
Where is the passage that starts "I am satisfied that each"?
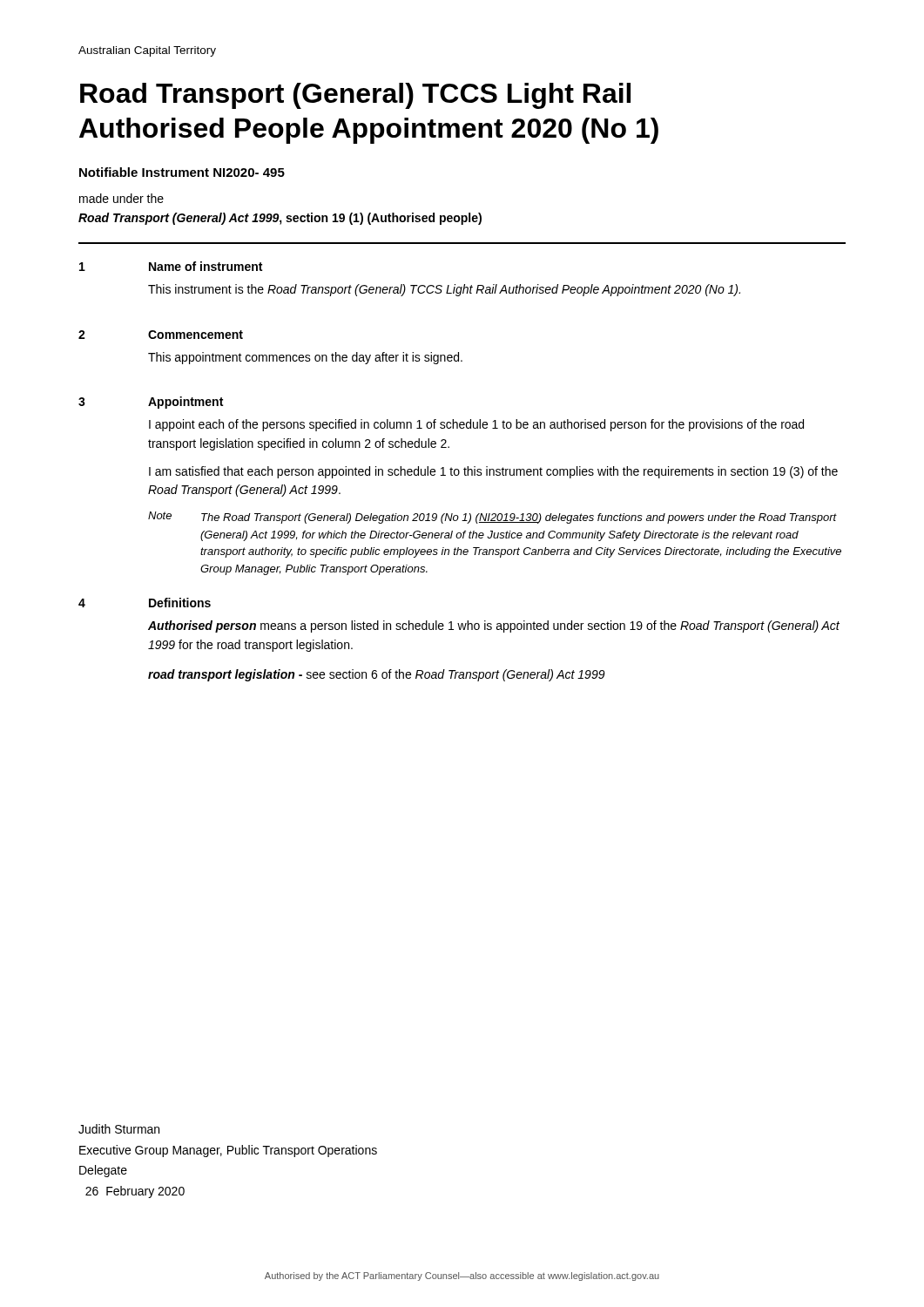(x=493, y=481)
